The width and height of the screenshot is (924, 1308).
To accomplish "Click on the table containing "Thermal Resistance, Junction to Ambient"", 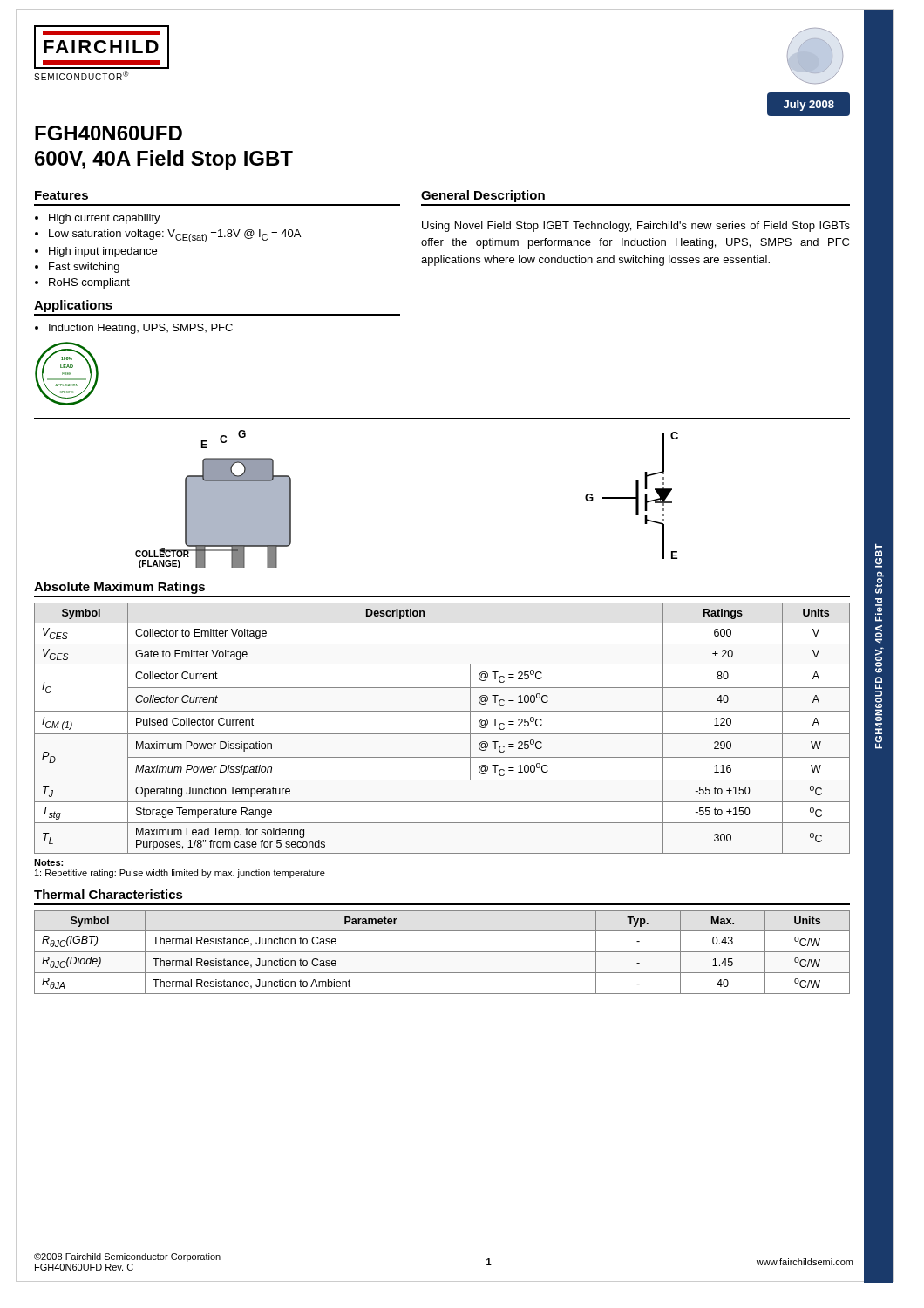I will pos(442,952).
